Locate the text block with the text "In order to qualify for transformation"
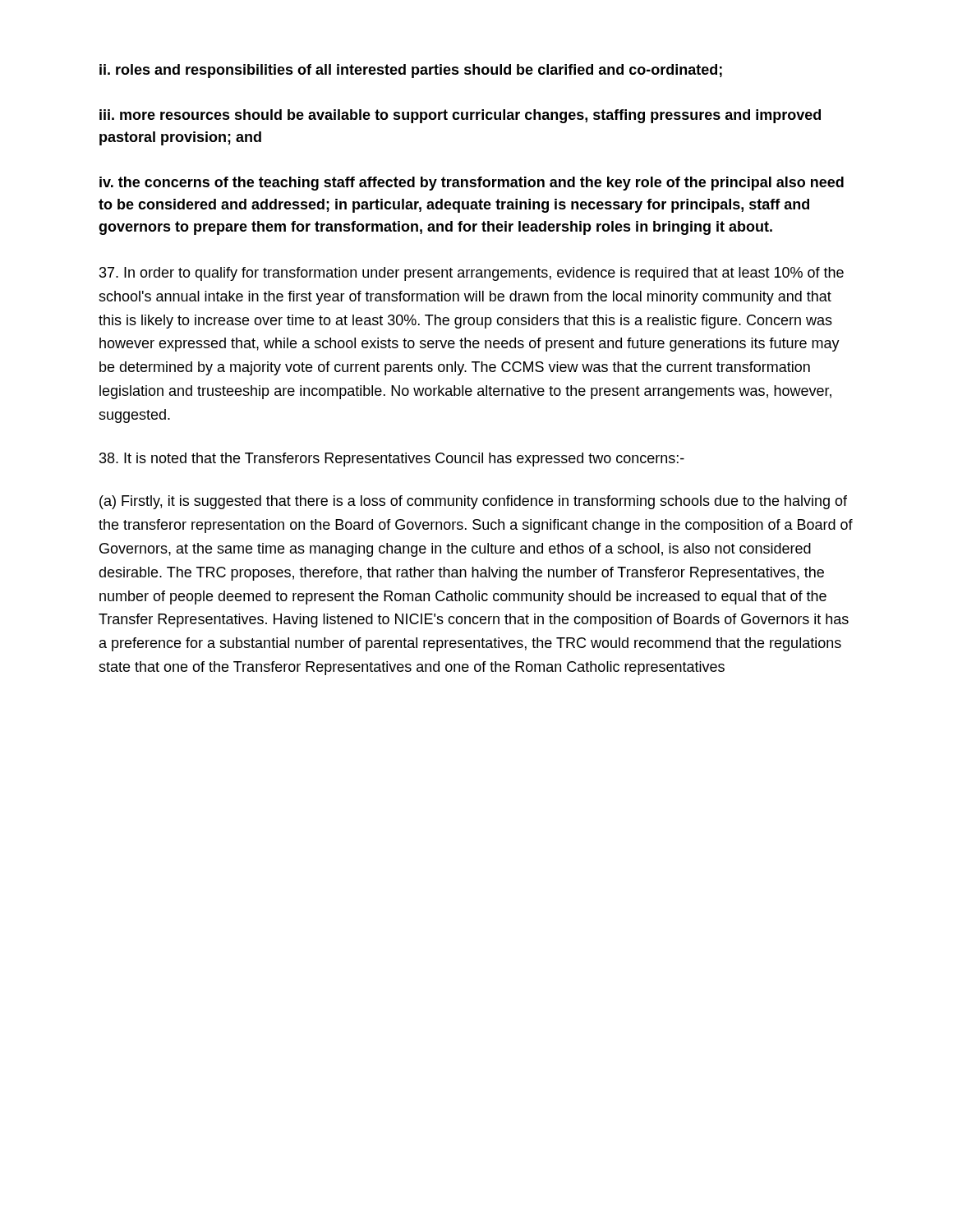This screenshot has height=1232, width=953. tap(471, 344)
